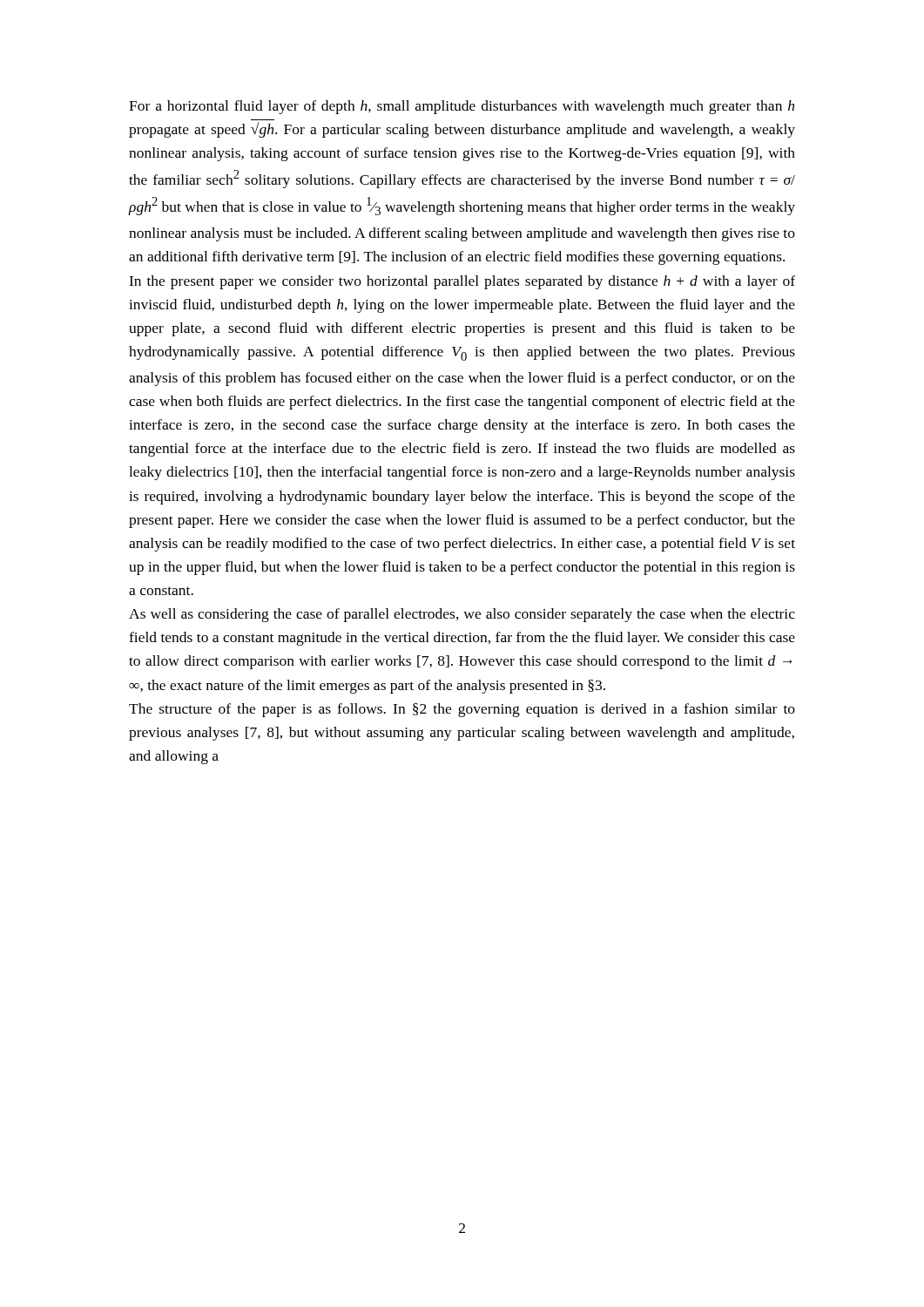
Task: Select the text block starting "As well as"
Action: (462, 650)
